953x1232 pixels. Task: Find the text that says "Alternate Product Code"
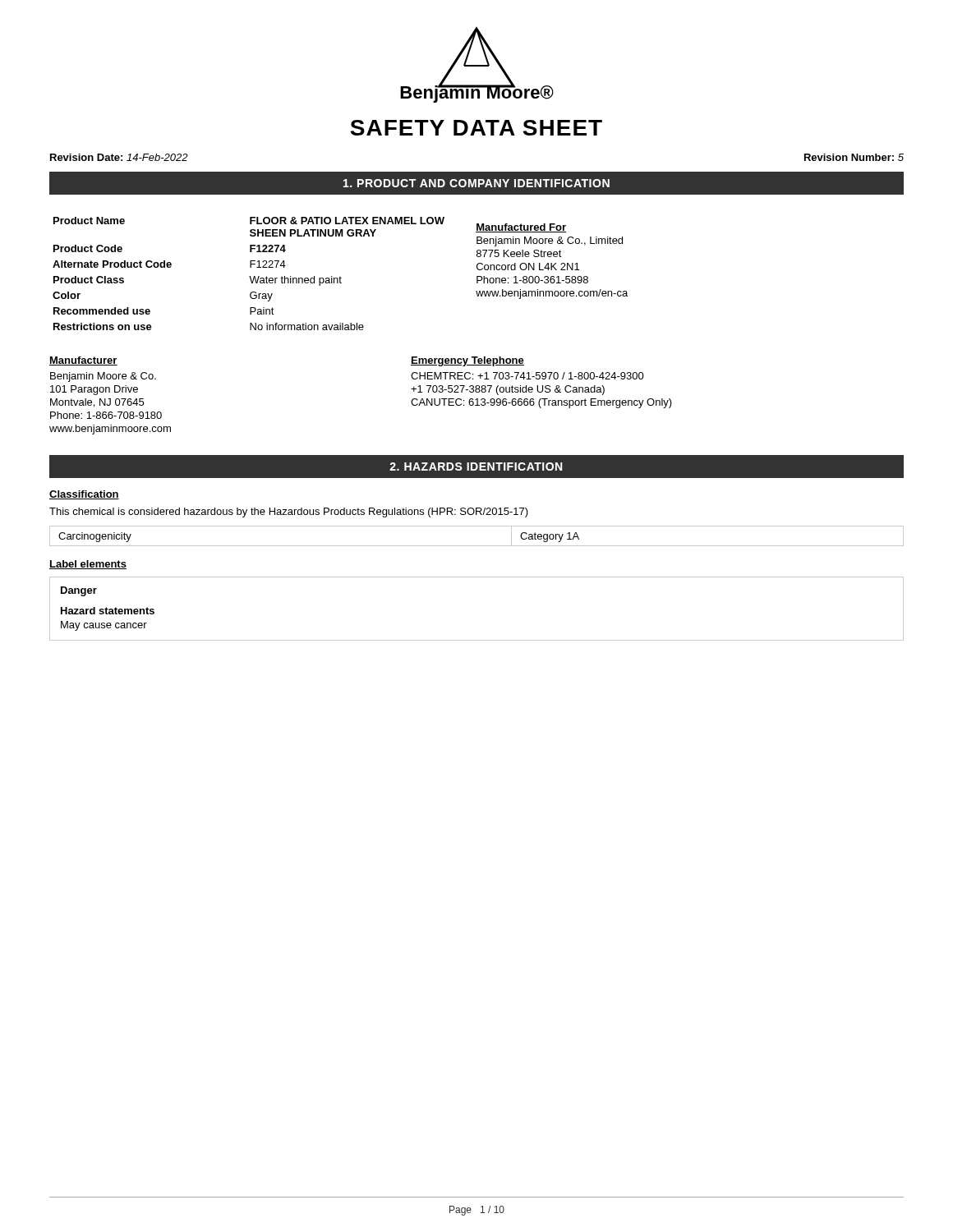pos(112,264)
